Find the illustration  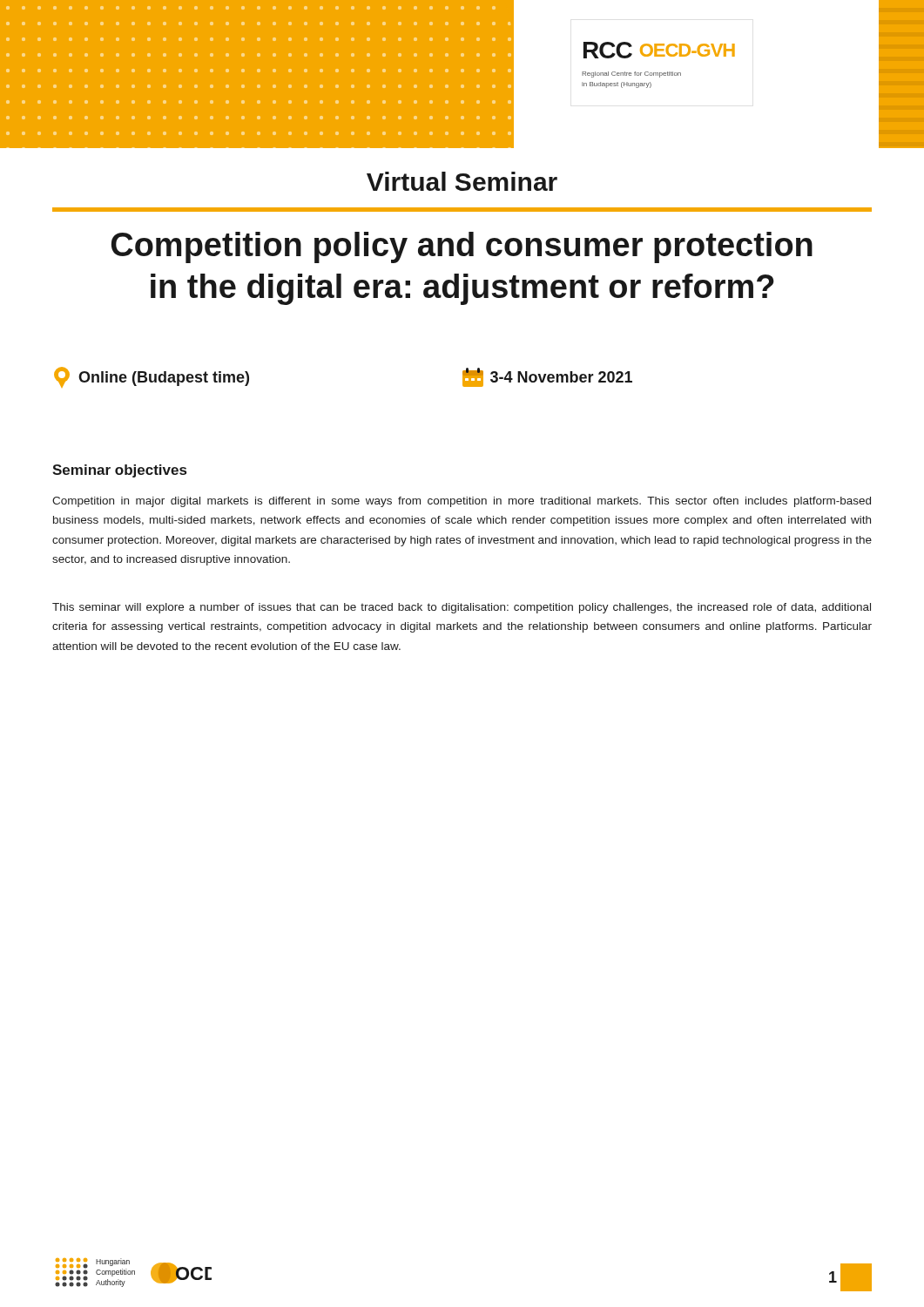(462, 74)
